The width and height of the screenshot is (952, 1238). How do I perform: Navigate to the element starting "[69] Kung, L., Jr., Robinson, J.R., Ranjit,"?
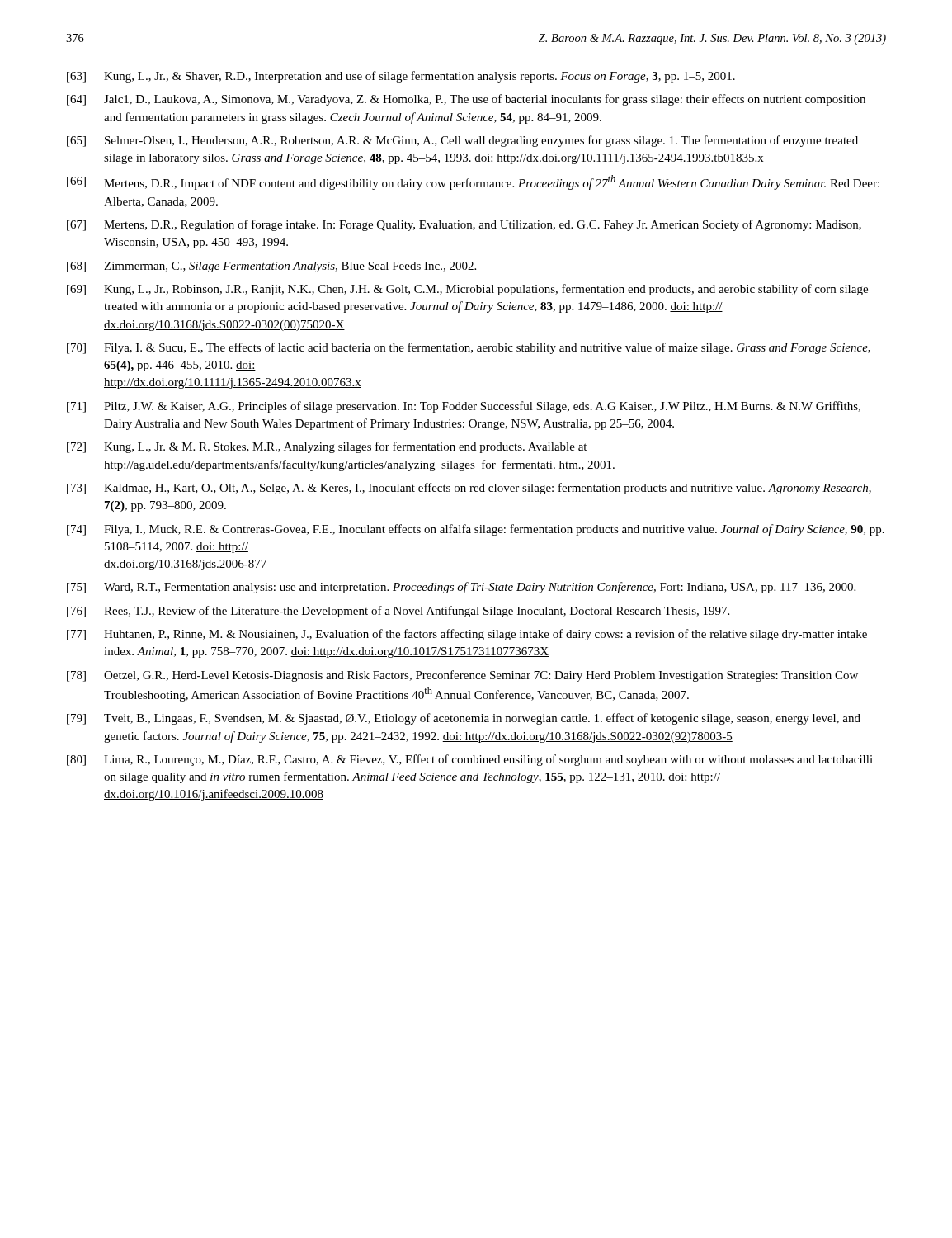click(x=476, y=307)
